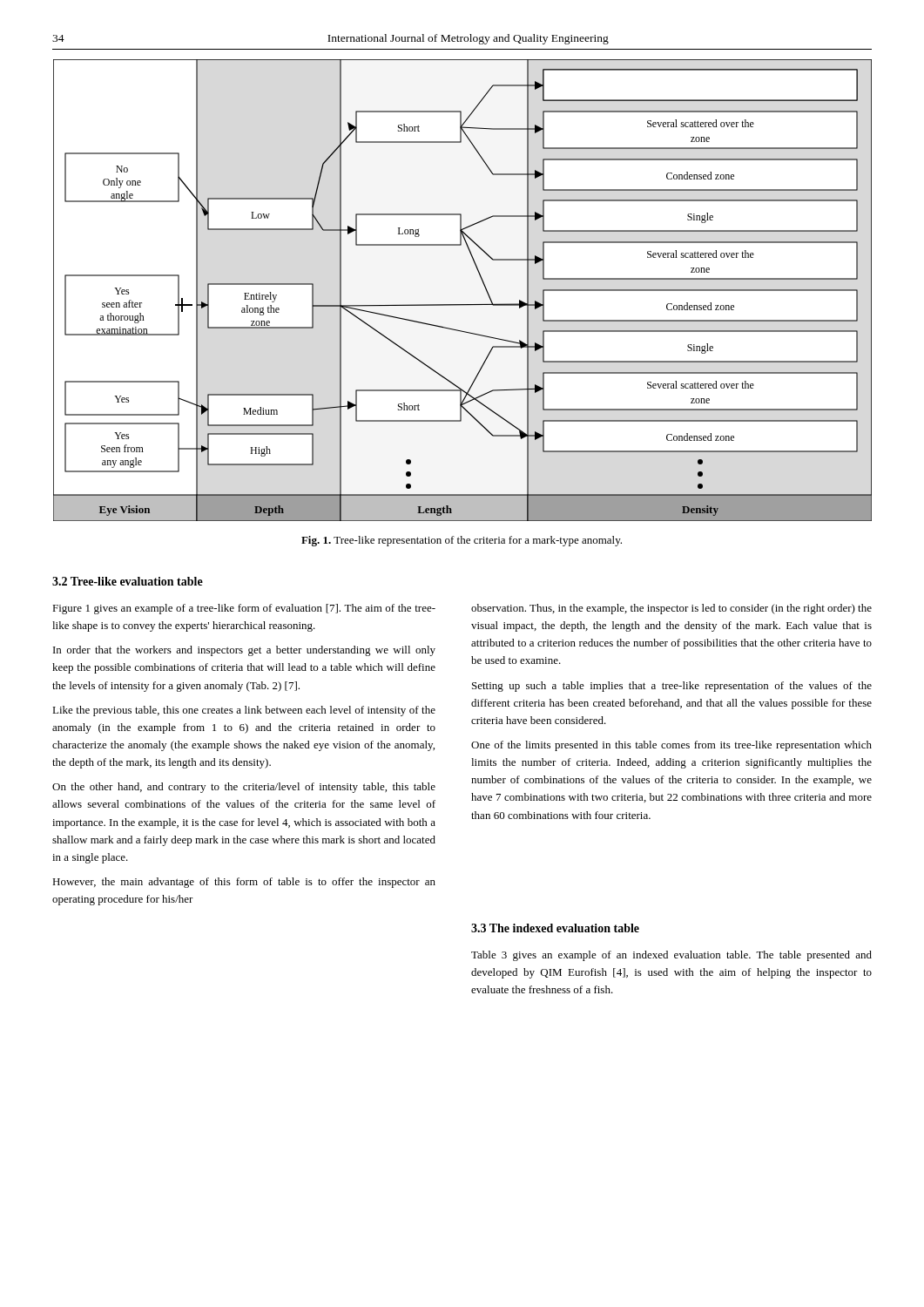924x1307 pixels.
Task: Locate the caption that reads "Fig. 1. Tree-like representation of the criteria for"
Action: tap(462, 540)
